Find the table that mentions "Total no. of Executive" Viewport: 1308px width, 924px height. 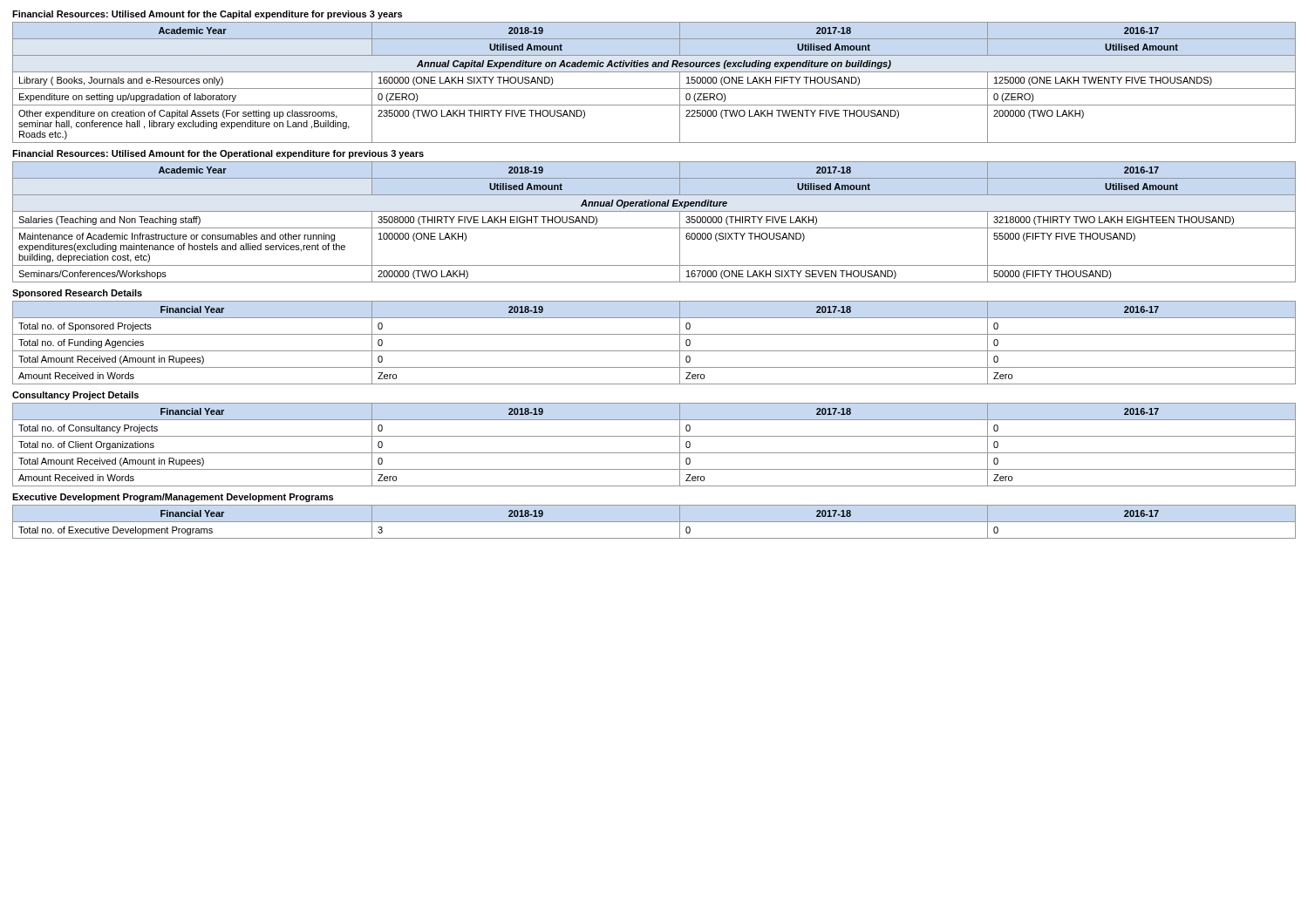654,522
